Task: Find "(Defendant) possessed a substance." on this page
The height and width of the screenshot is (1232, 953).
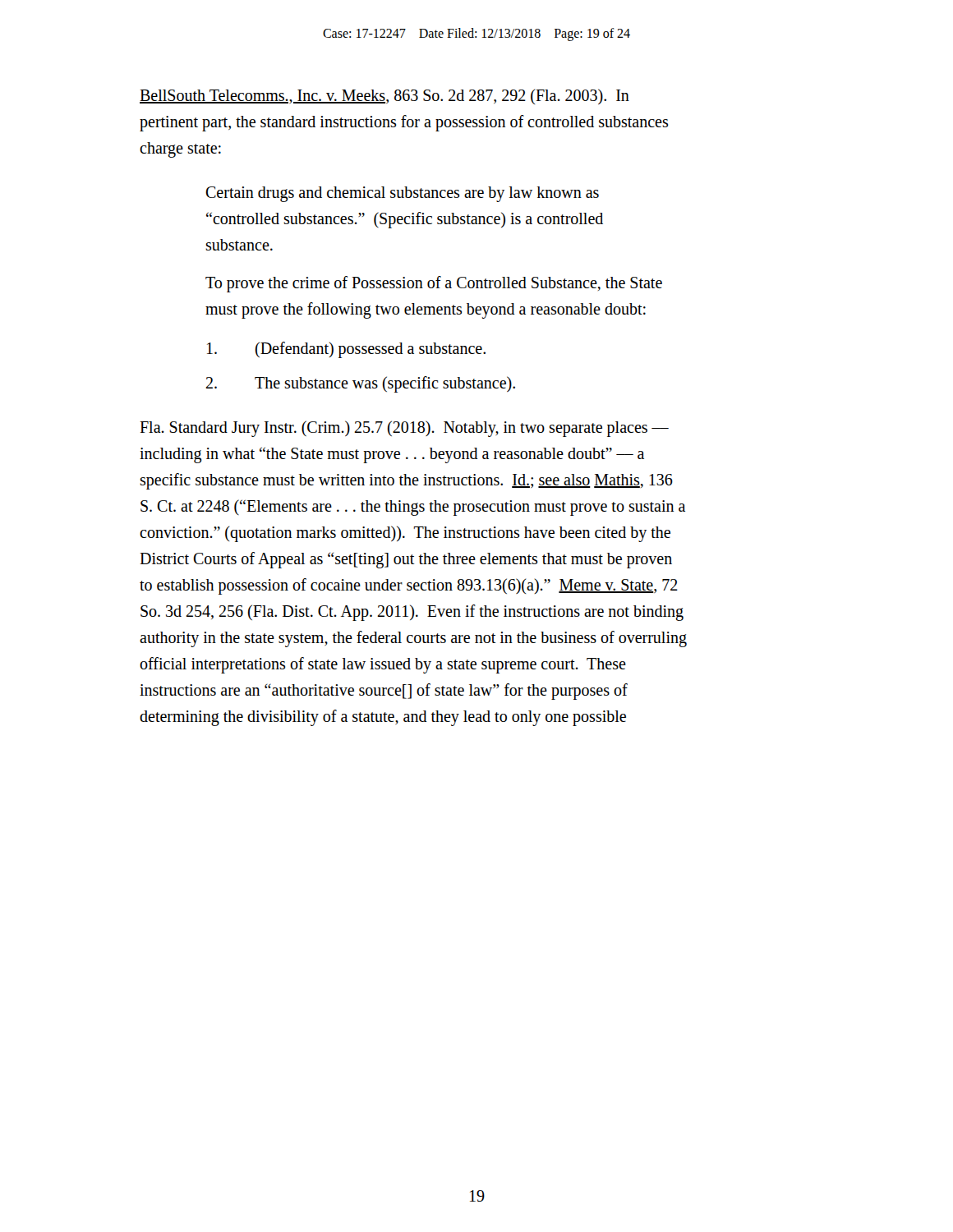Action: click(x=493, y=348)
